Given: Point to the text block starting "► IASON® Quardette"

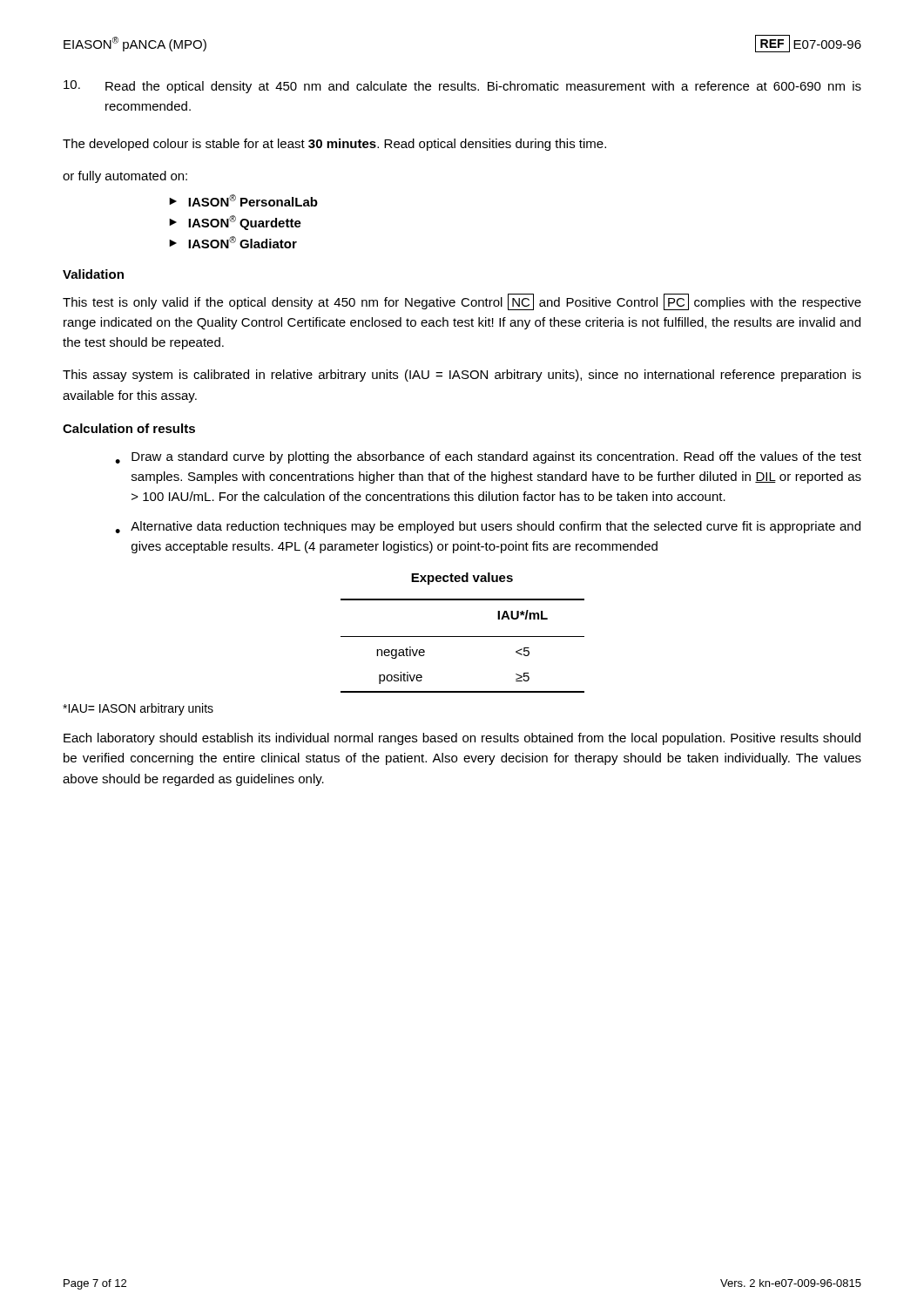Looking at the screenshot, I should [234, 222].
